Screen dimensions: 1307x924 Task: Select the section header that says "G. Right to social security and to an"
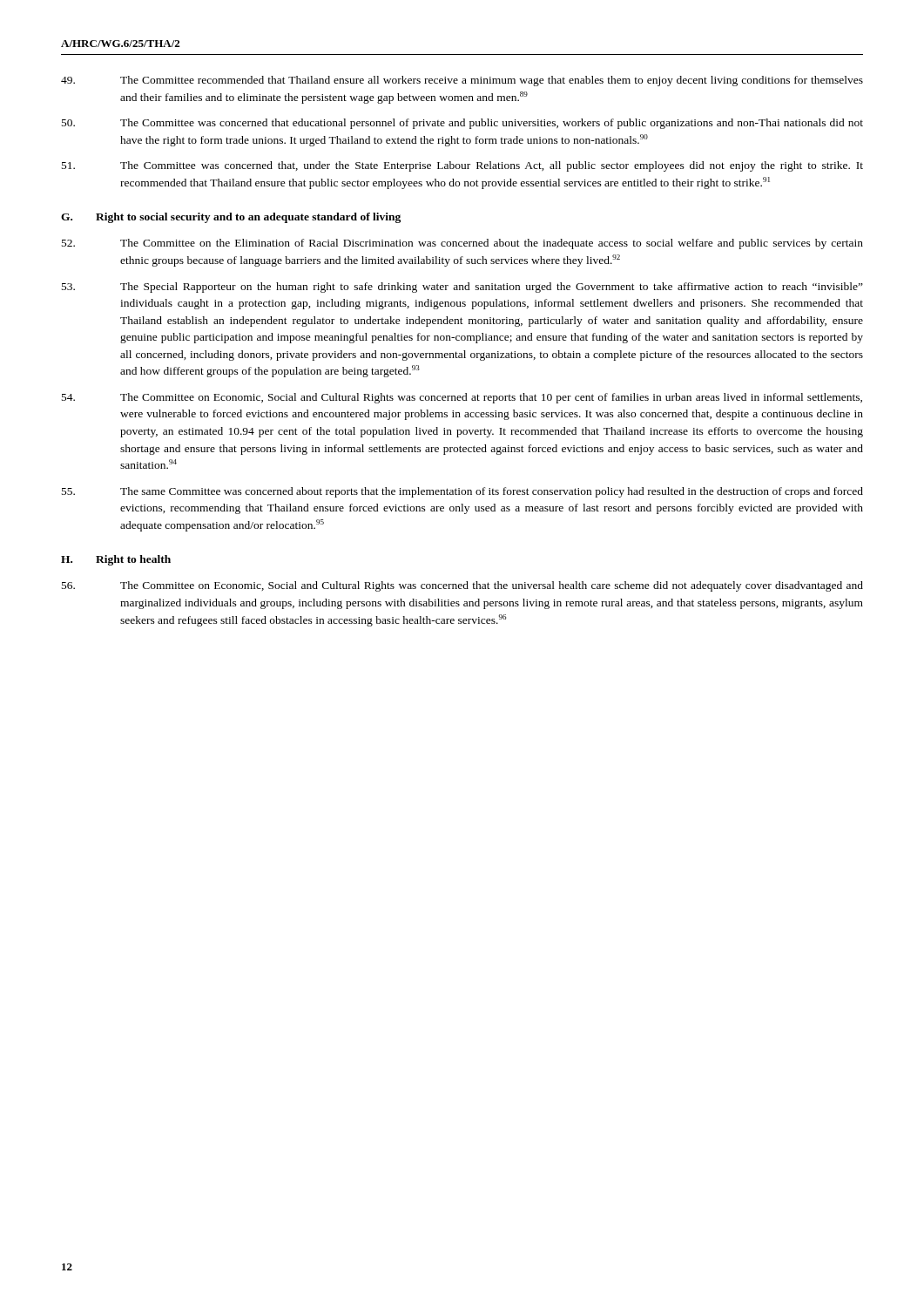(231, 217)
